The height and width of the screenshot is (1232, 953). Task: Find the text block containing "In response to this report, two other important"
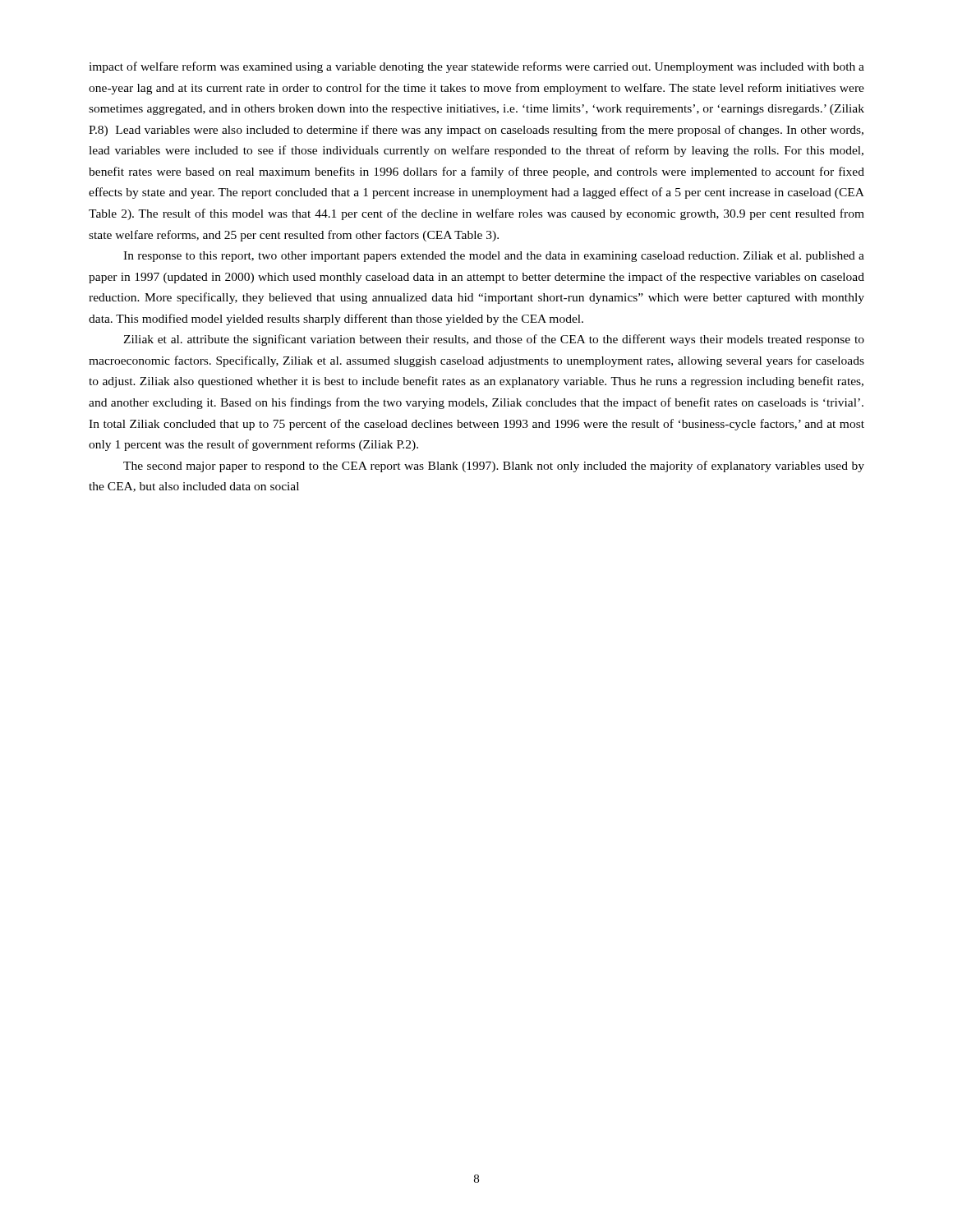(x=476, y=287)
